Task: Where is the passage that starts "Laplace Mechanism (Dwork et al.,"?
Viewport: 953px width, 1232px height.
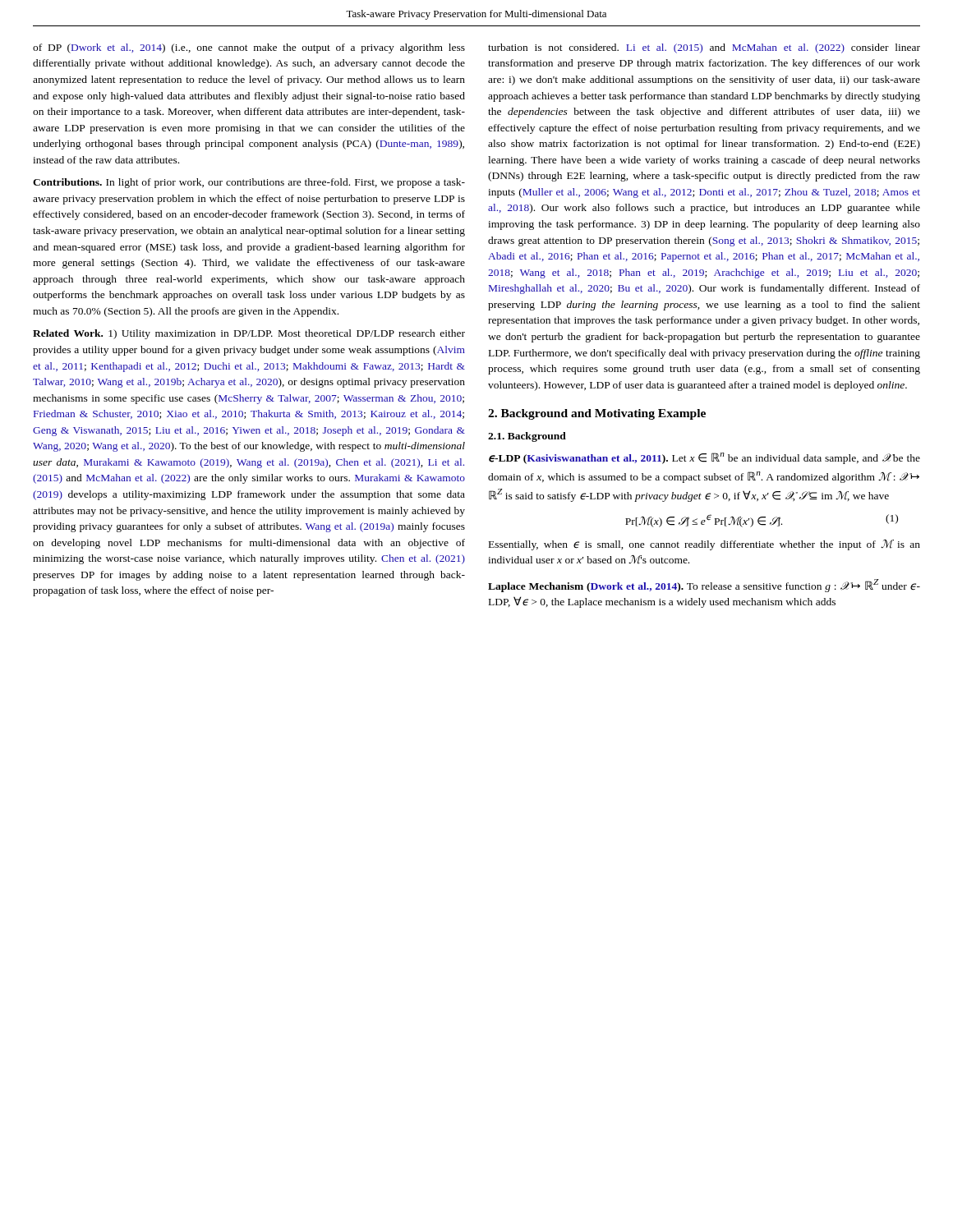Action: point(704,592)
